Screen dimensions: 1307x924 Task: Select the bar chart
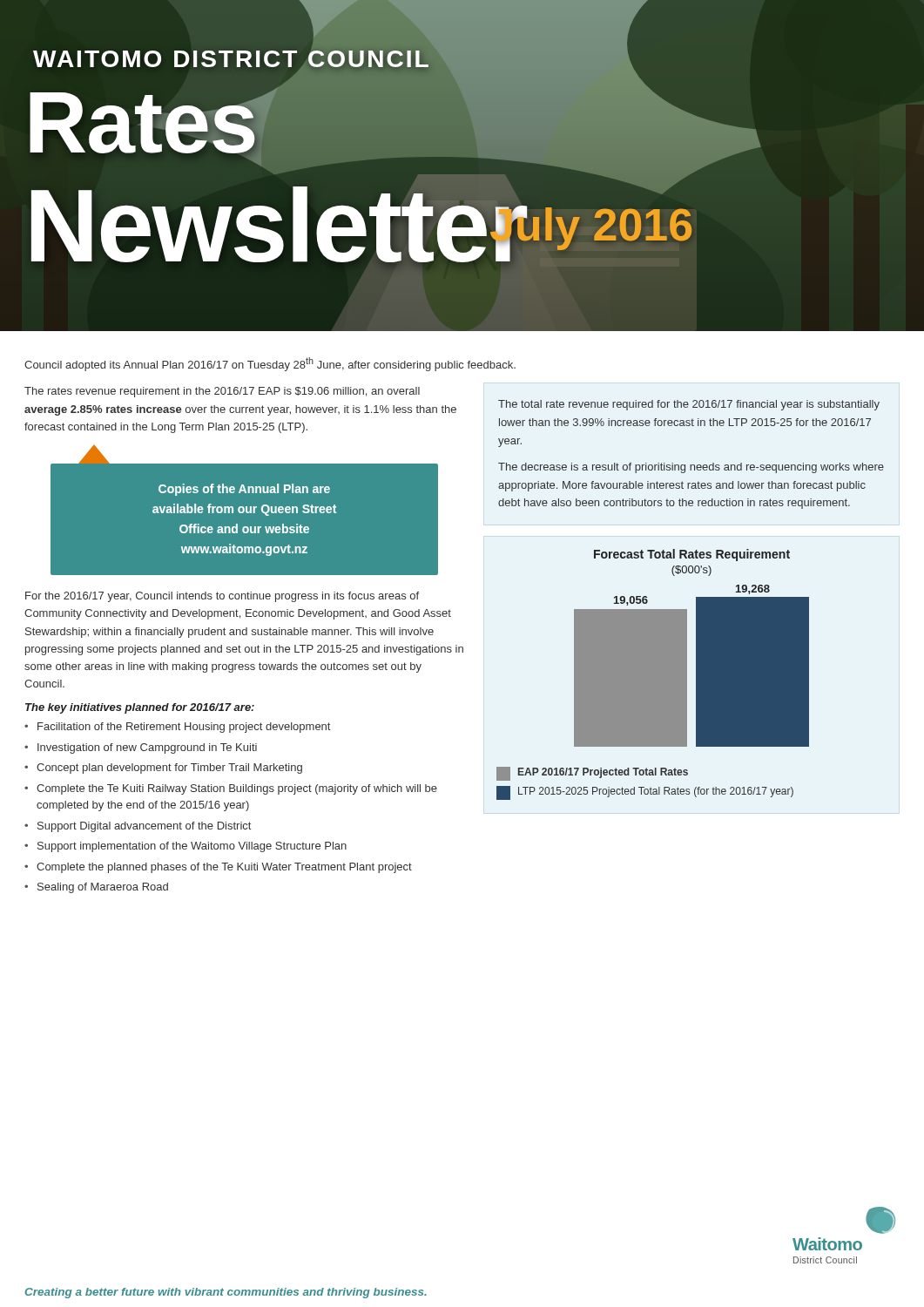click(x=691, y=675)
